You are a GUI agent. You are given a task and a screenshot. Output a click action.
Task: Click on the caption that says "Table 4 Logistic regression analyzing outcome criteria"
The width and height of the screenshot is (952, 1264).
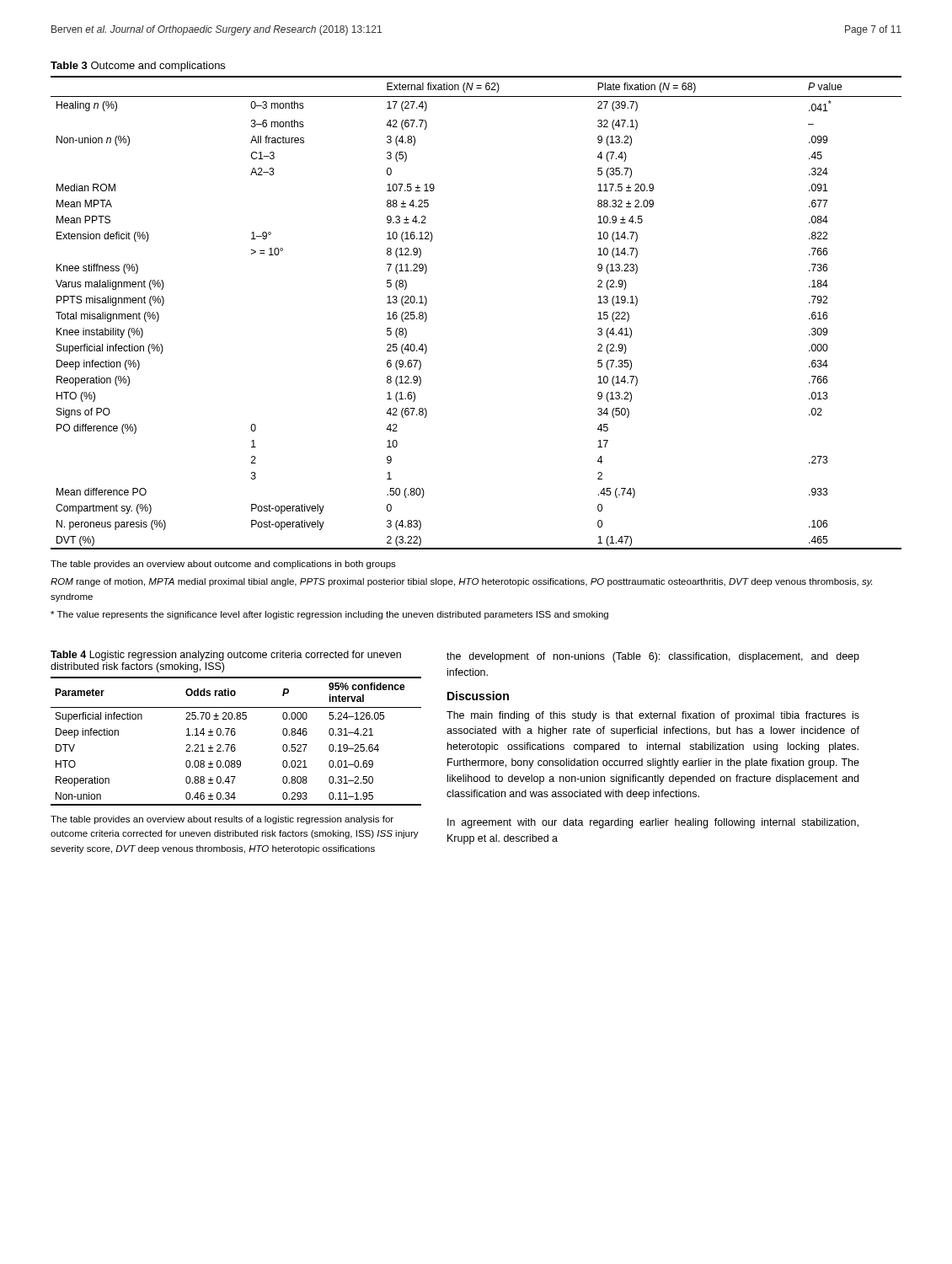[x=226, y=661]
